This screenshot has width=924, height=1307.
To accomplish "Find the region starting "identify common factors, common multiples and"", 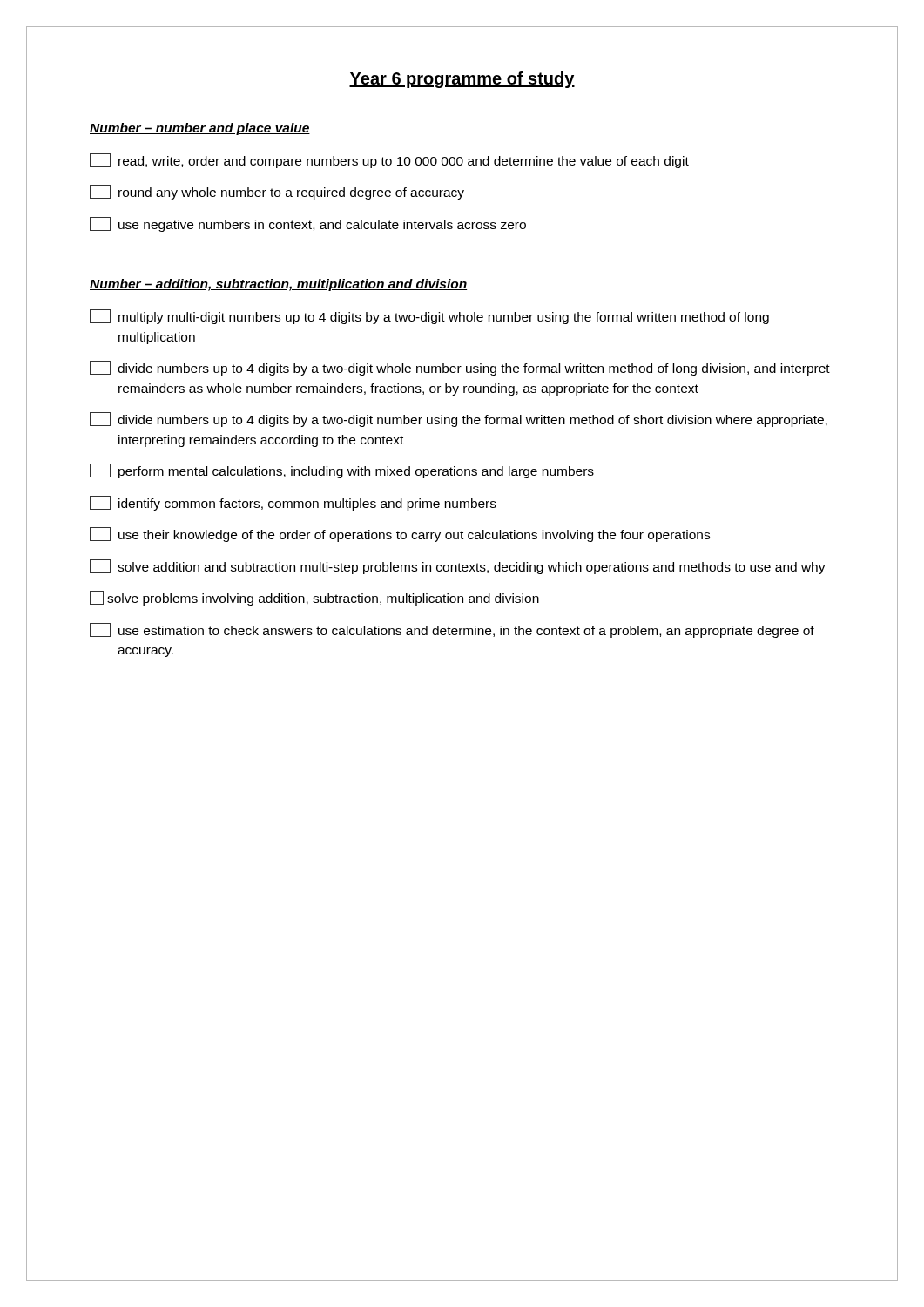I will 293,504.
